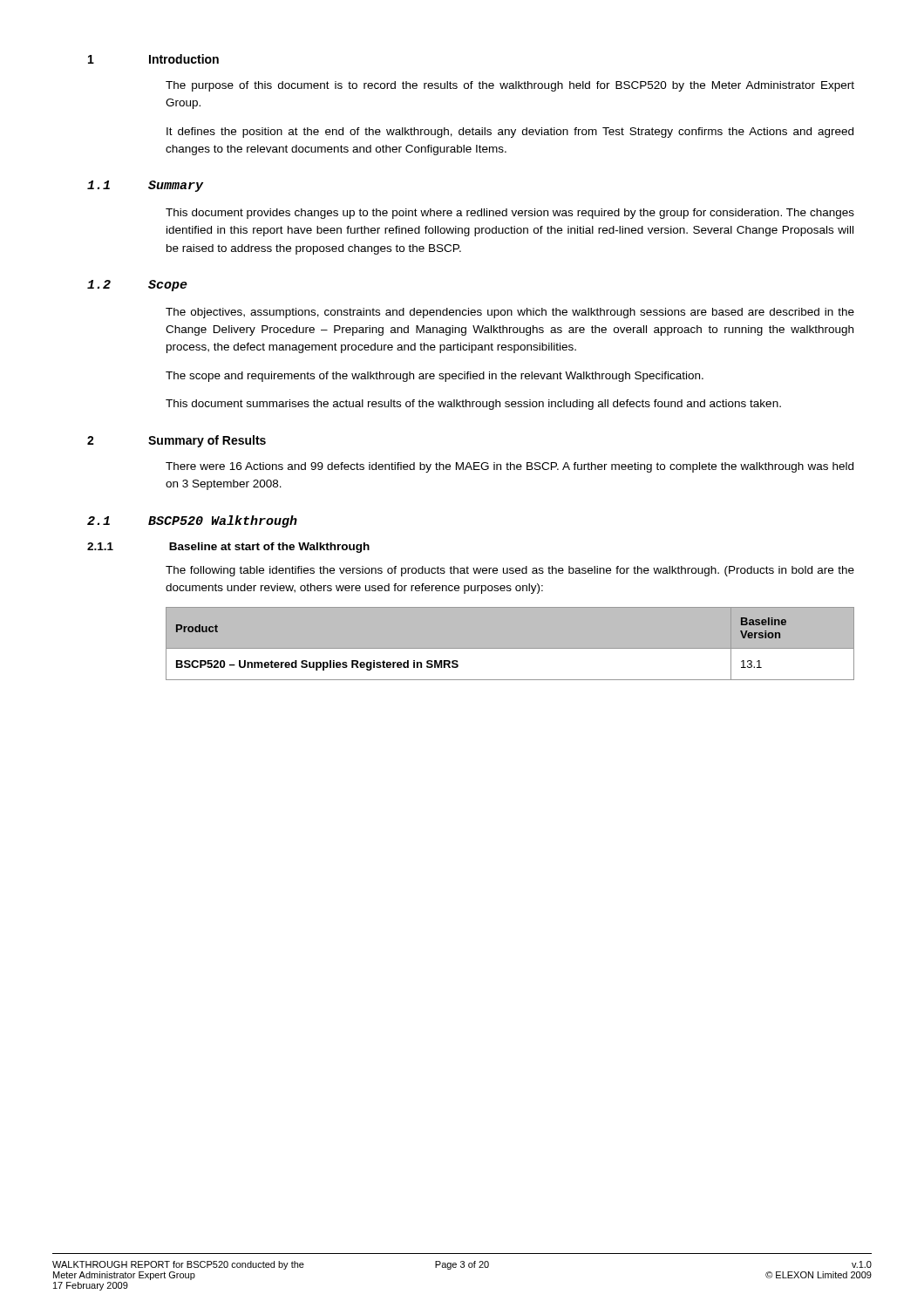The height and width of the screenshot is (1308, 924).
Task: Point to the text block starting "1 Introduction"
Action: [153, 59]
